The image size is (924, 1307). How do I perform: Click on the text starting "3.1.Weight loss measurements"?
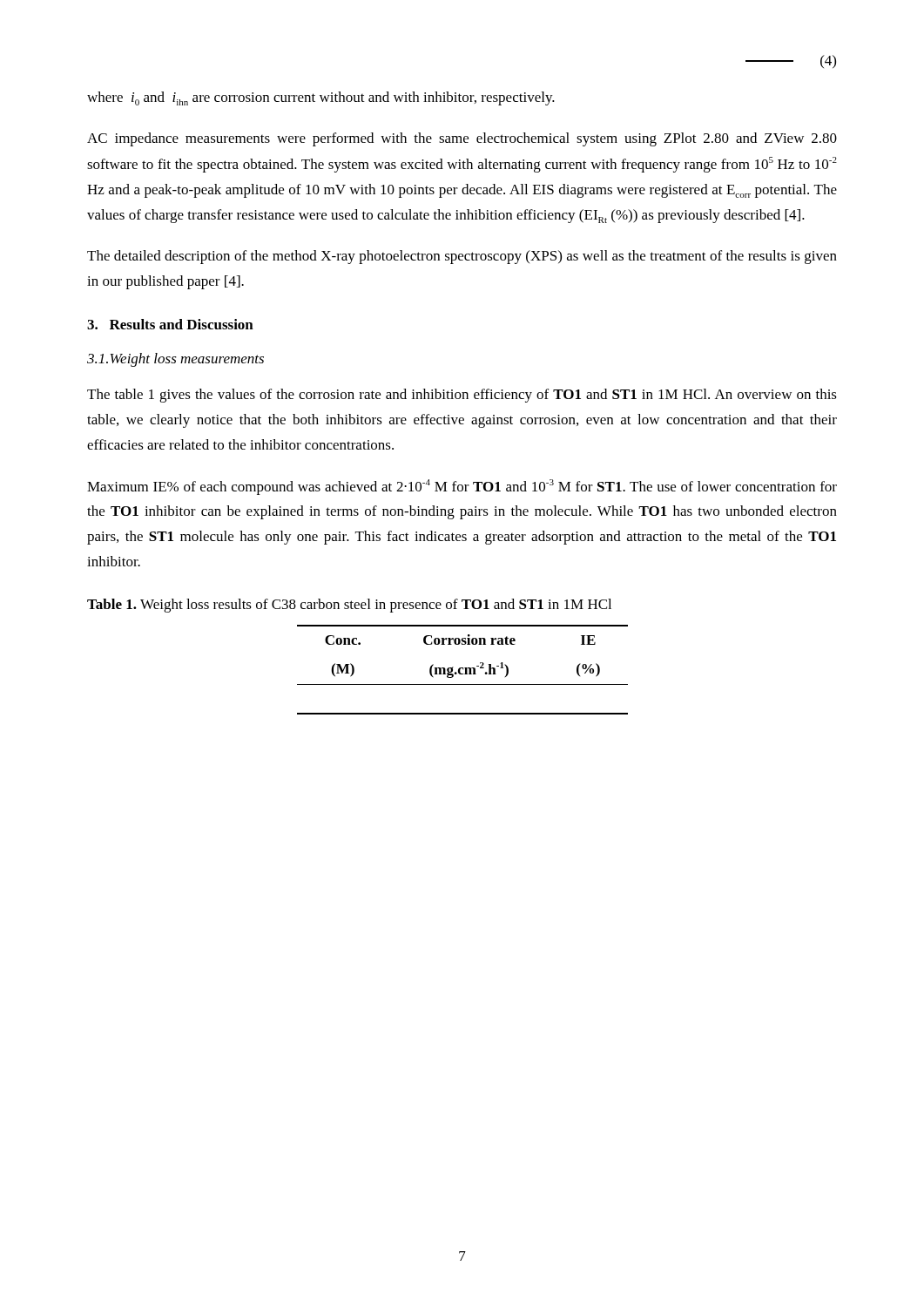[175, 360]
